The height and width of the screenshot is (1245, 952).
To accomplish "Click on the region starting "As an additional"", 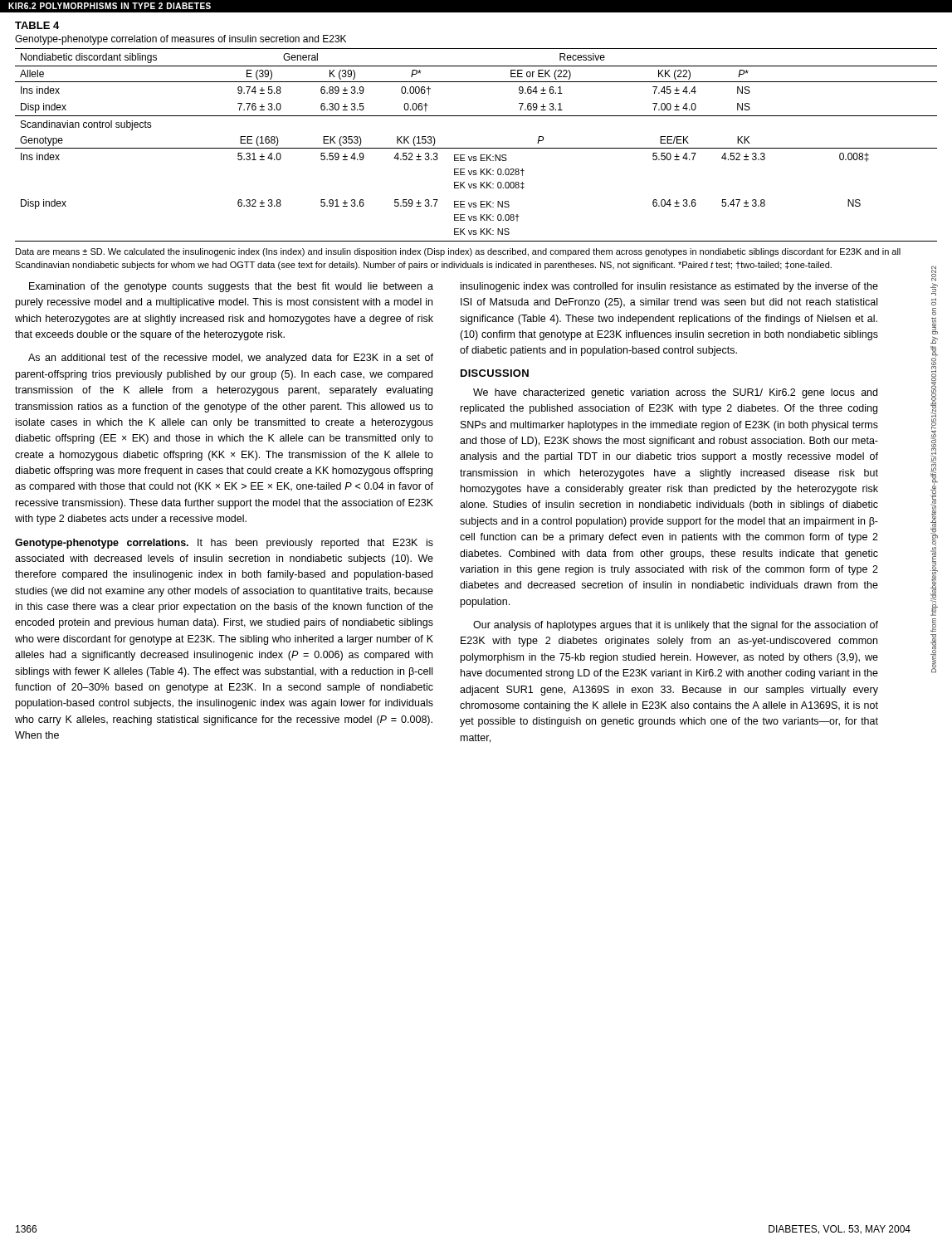I will pyautogui.click(x=224, y=439).
